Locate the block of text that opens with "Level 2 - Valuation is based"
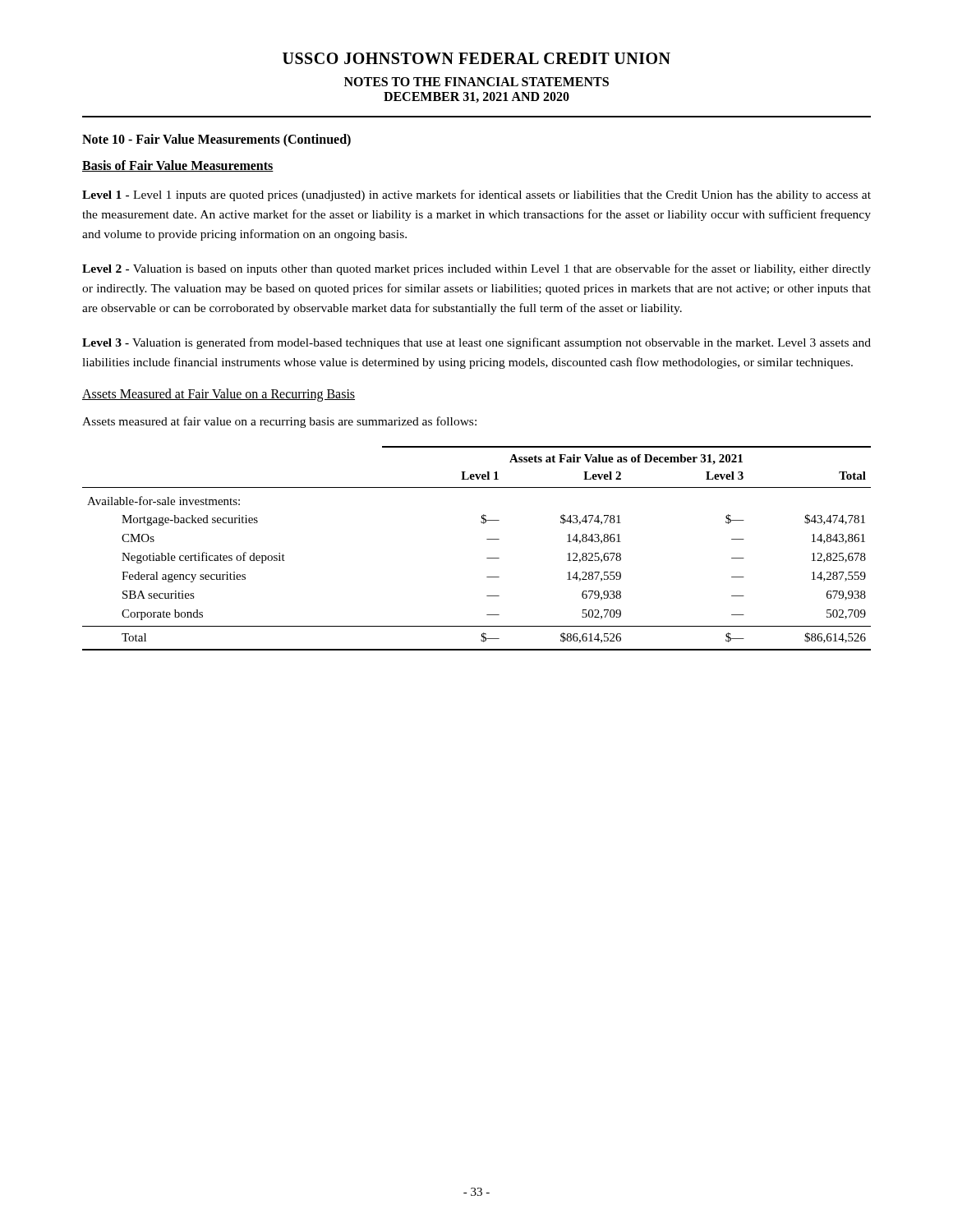This screenshot has width=953, height=1232. 476,288
